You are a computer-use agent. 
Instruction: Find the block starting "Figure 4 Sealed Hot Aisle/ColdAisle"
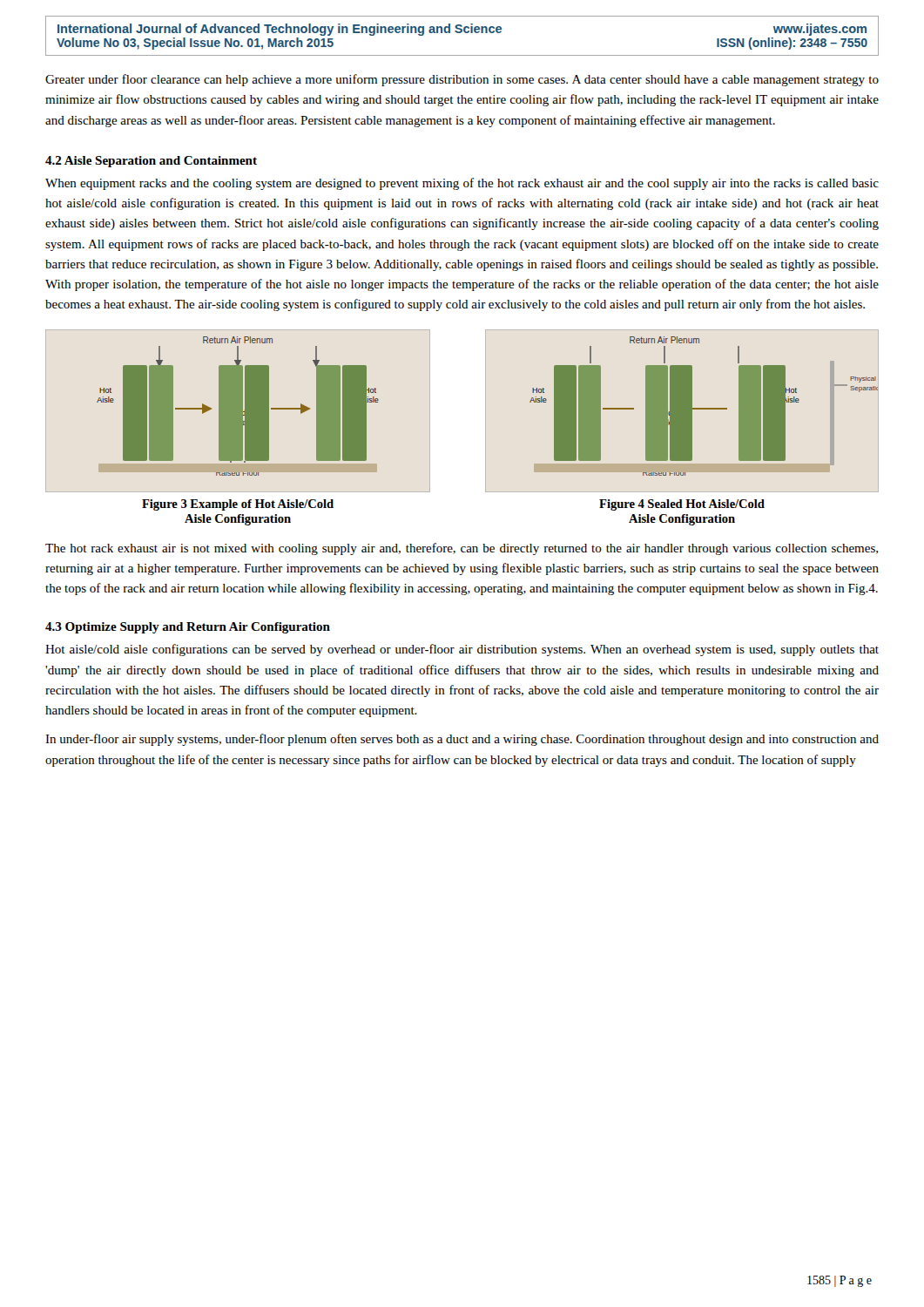pyautogui.click(x=682, y=511)
